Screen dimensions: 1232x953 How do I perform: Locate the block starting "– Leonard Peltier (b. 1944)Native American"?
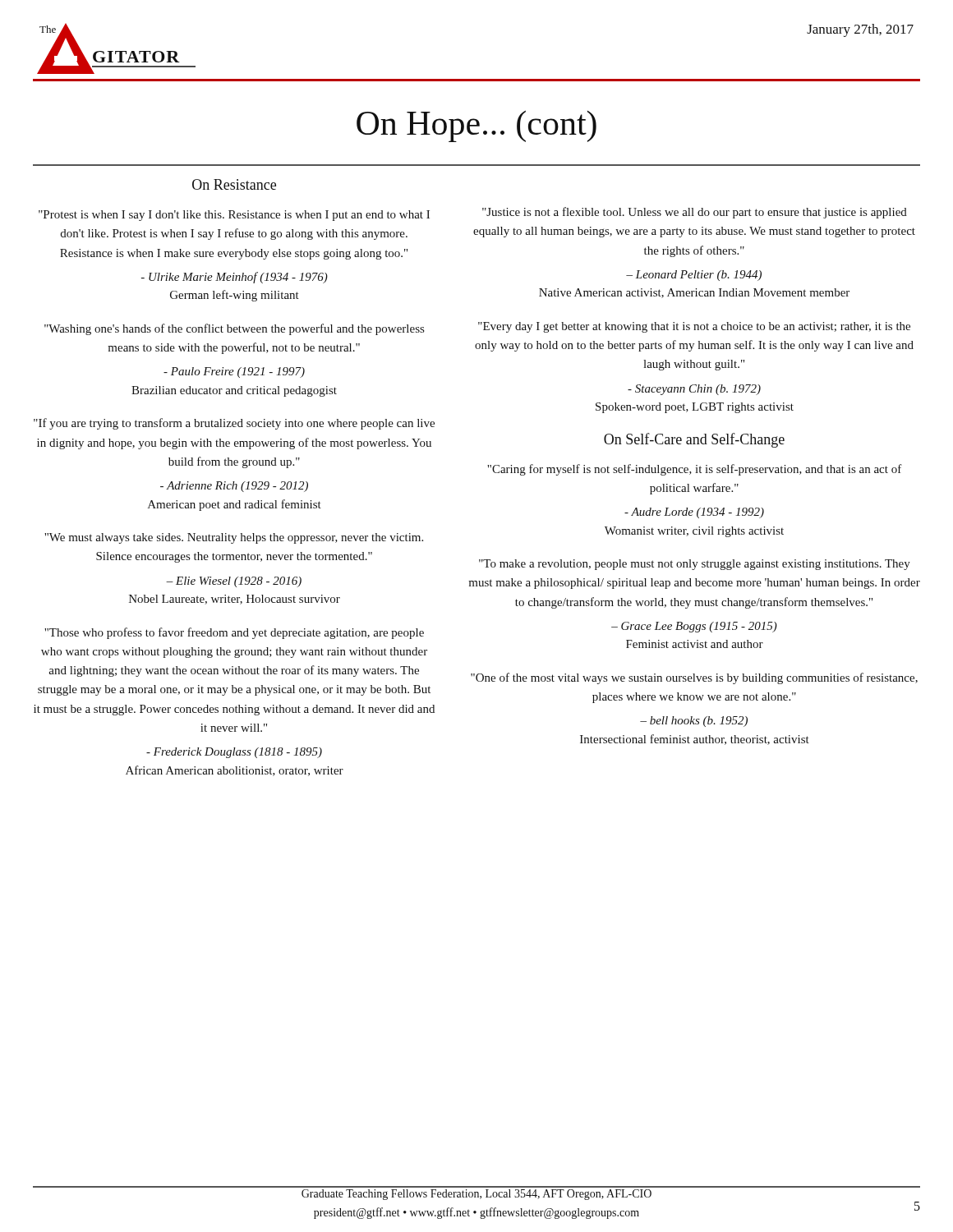[694, 284]
